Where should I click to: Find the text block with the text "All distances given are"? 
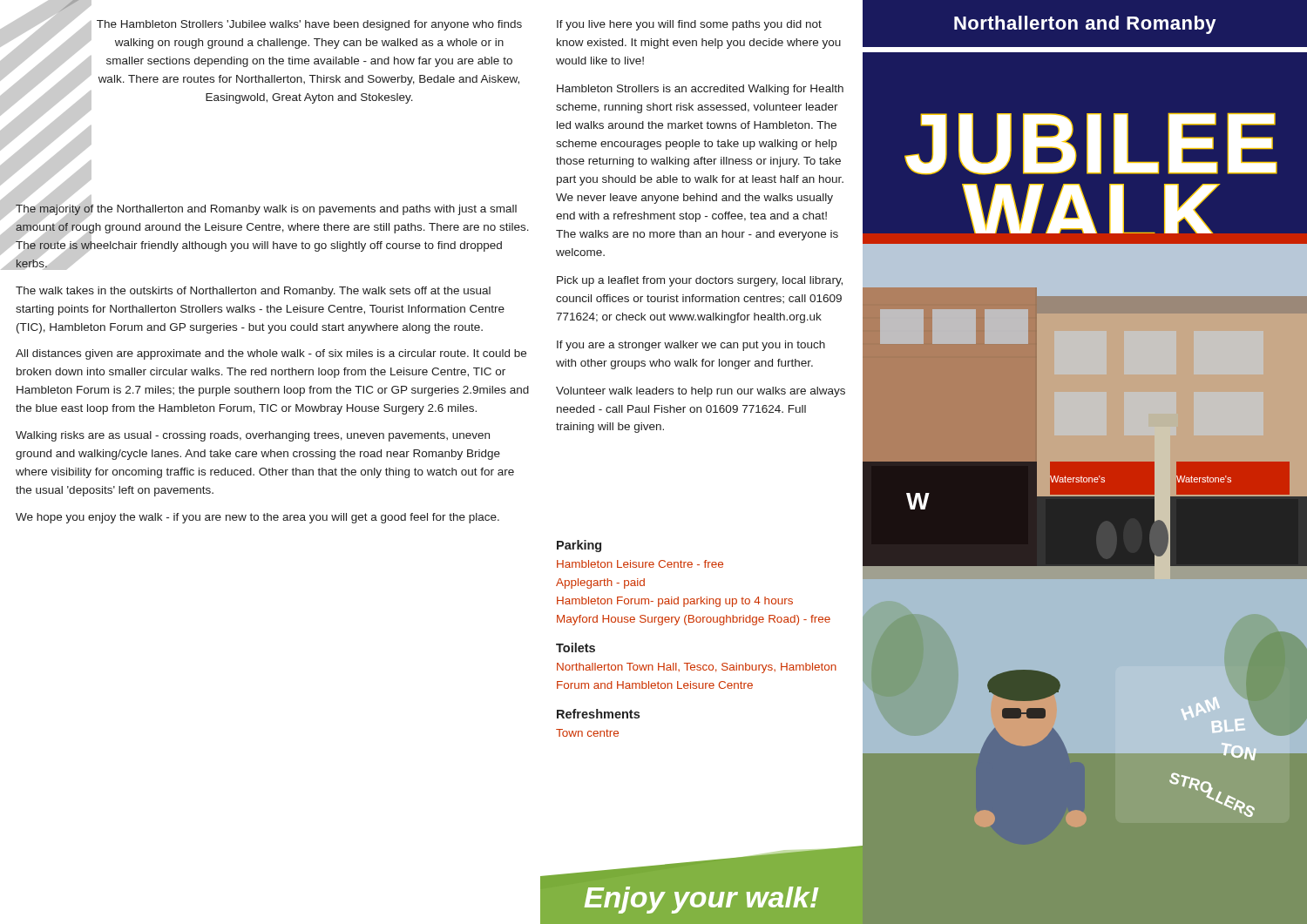[x=273, y=382]
